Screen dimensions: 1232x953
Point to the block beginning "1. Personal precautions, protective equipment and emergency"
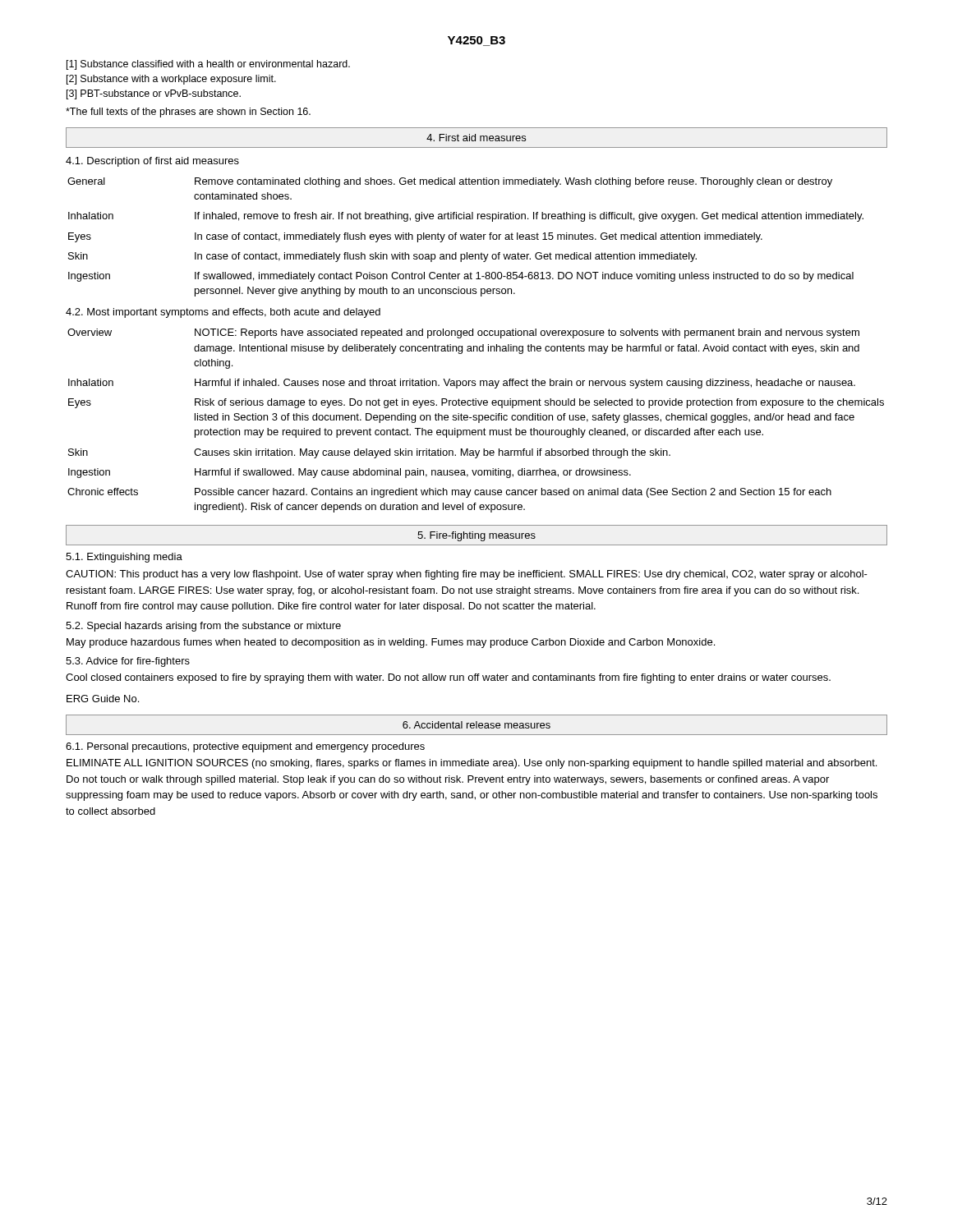pos(245,746)
